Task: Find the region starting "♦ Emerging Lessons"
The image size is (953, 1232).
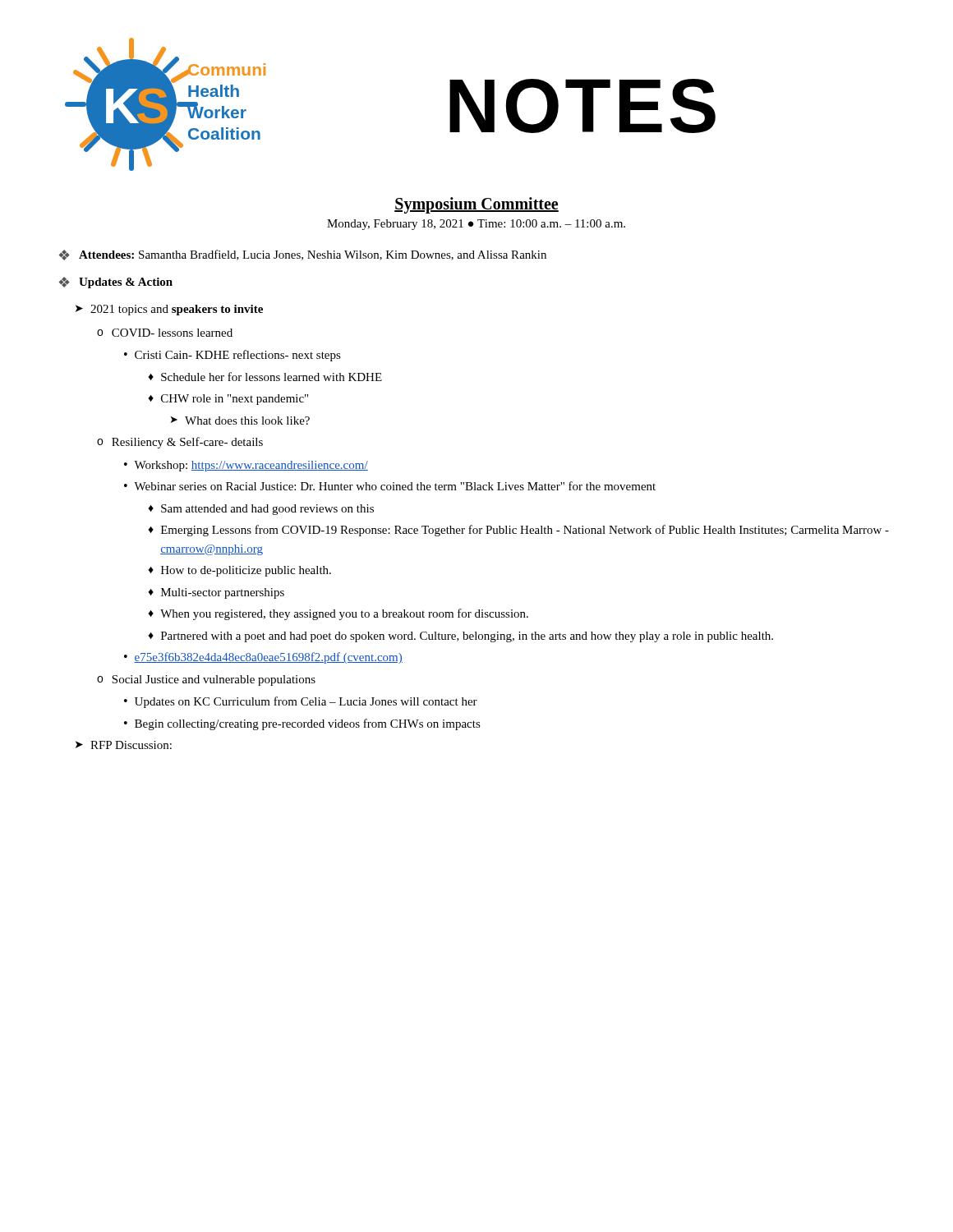Action: [x=522, y=539]
